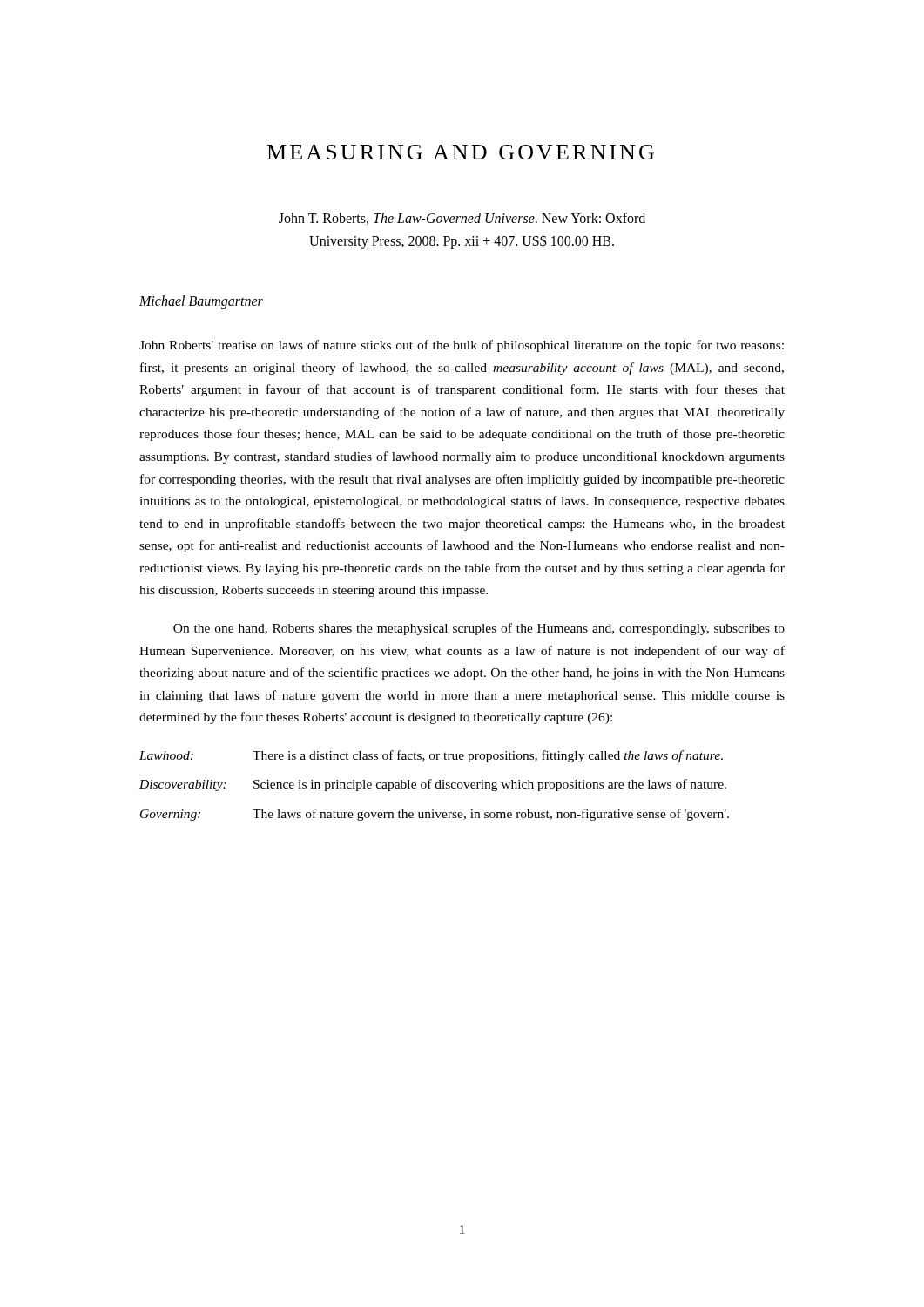
Task: Select the list item that reads "Lawhood: There is a distinct class of"
Action: [x=462, y=755]
